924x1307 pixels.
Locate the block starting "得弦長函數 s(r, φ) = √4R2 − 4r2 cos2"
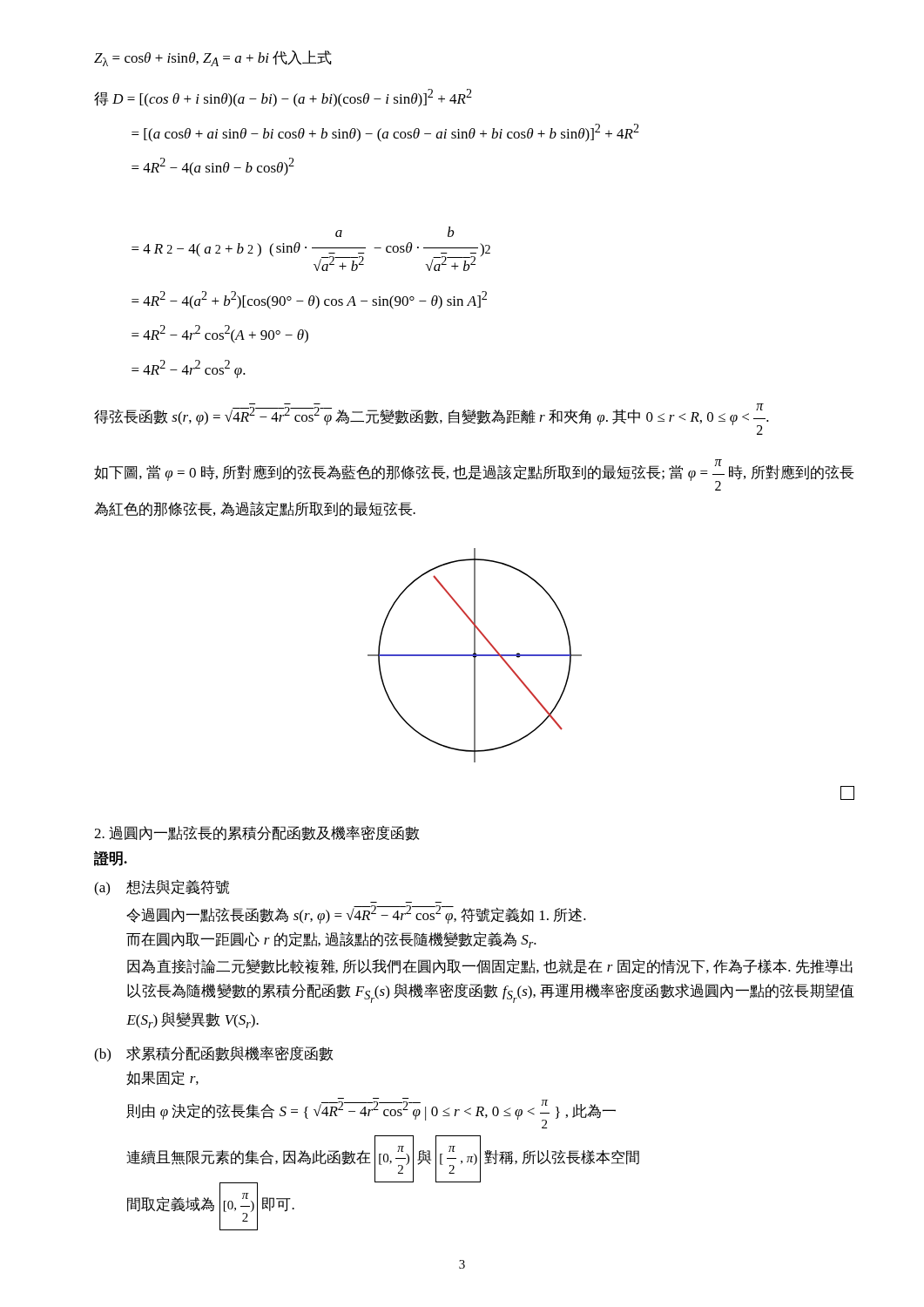pos(432,419)
